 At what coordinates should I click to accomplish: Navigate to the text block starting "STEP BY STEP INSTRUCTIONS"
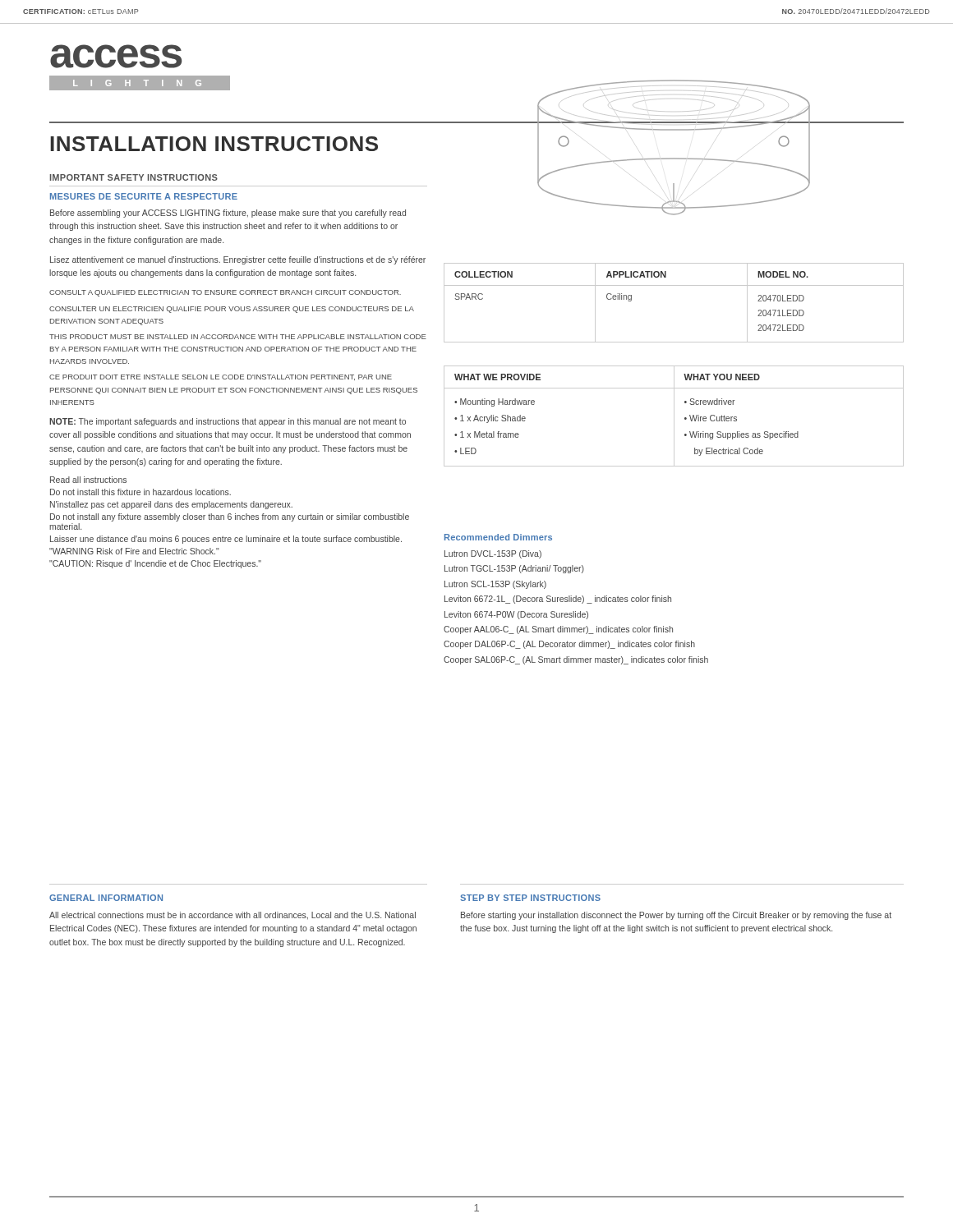coord(530,897)
